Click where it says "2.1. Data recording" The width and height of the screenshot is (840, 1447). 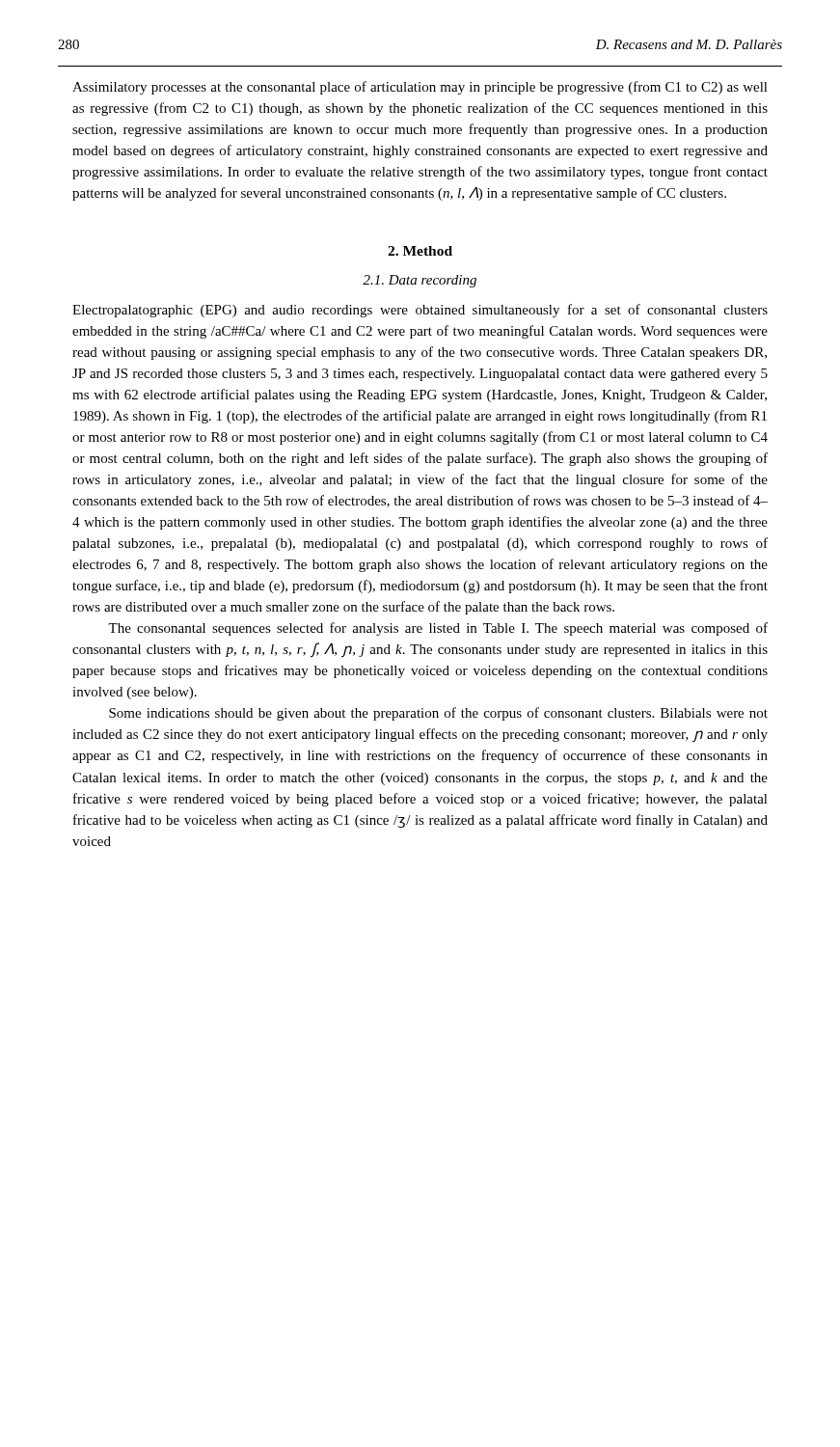(x=420, y=279)
